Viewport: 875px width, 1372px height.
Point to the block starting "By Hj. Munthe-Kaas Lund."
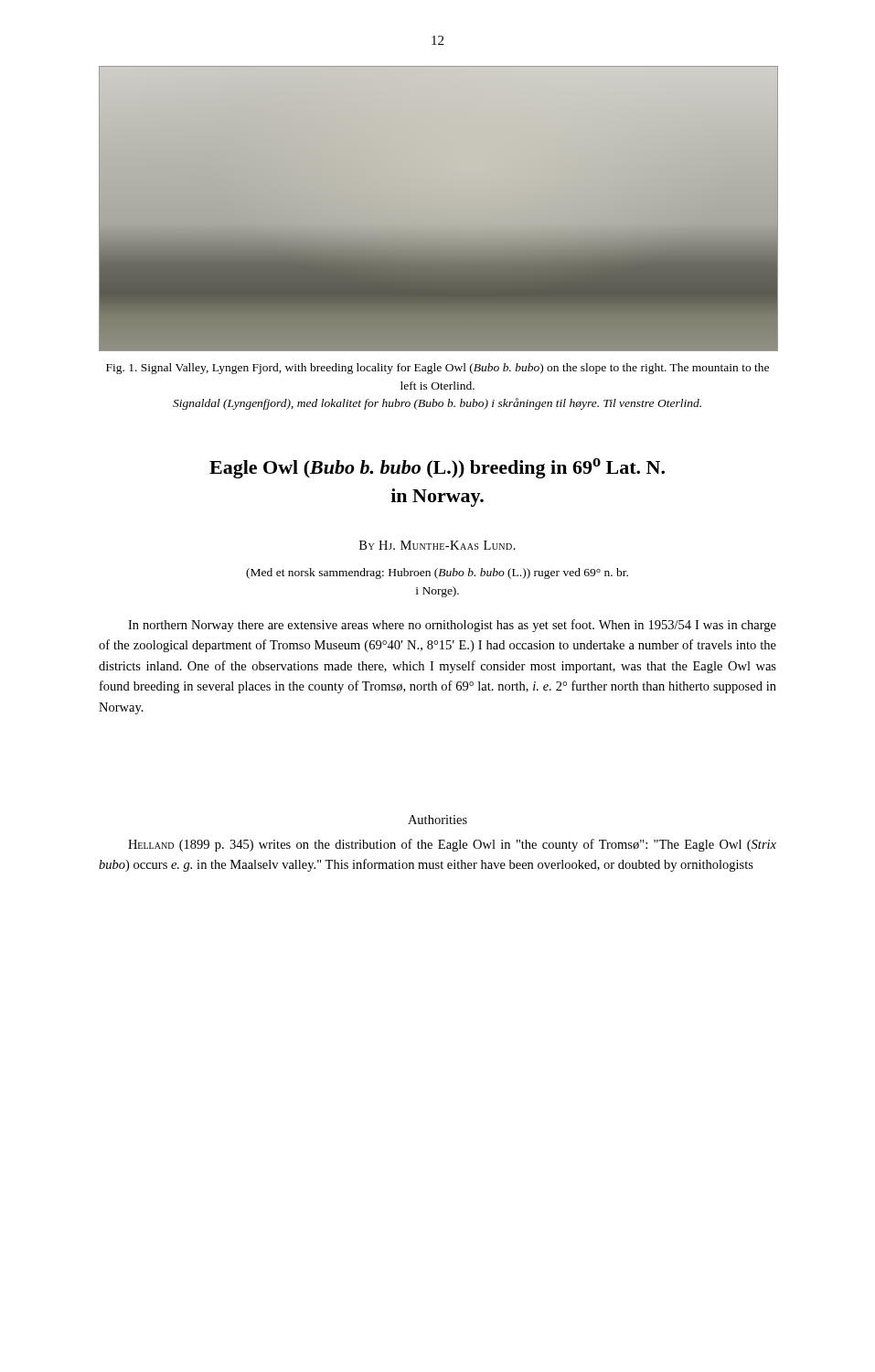[x=438, y=545]
